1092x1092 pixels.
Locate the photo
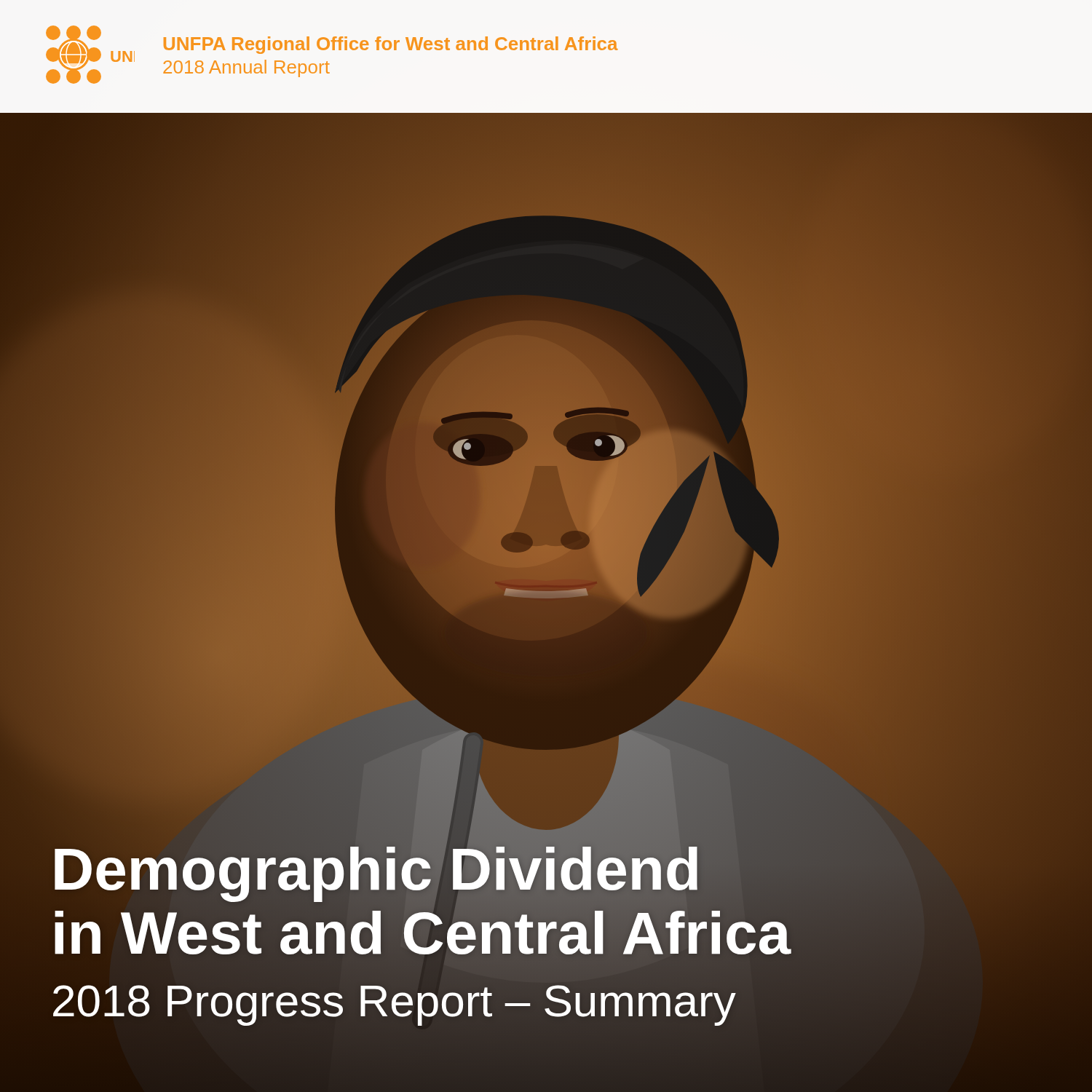tap(546, 546)
